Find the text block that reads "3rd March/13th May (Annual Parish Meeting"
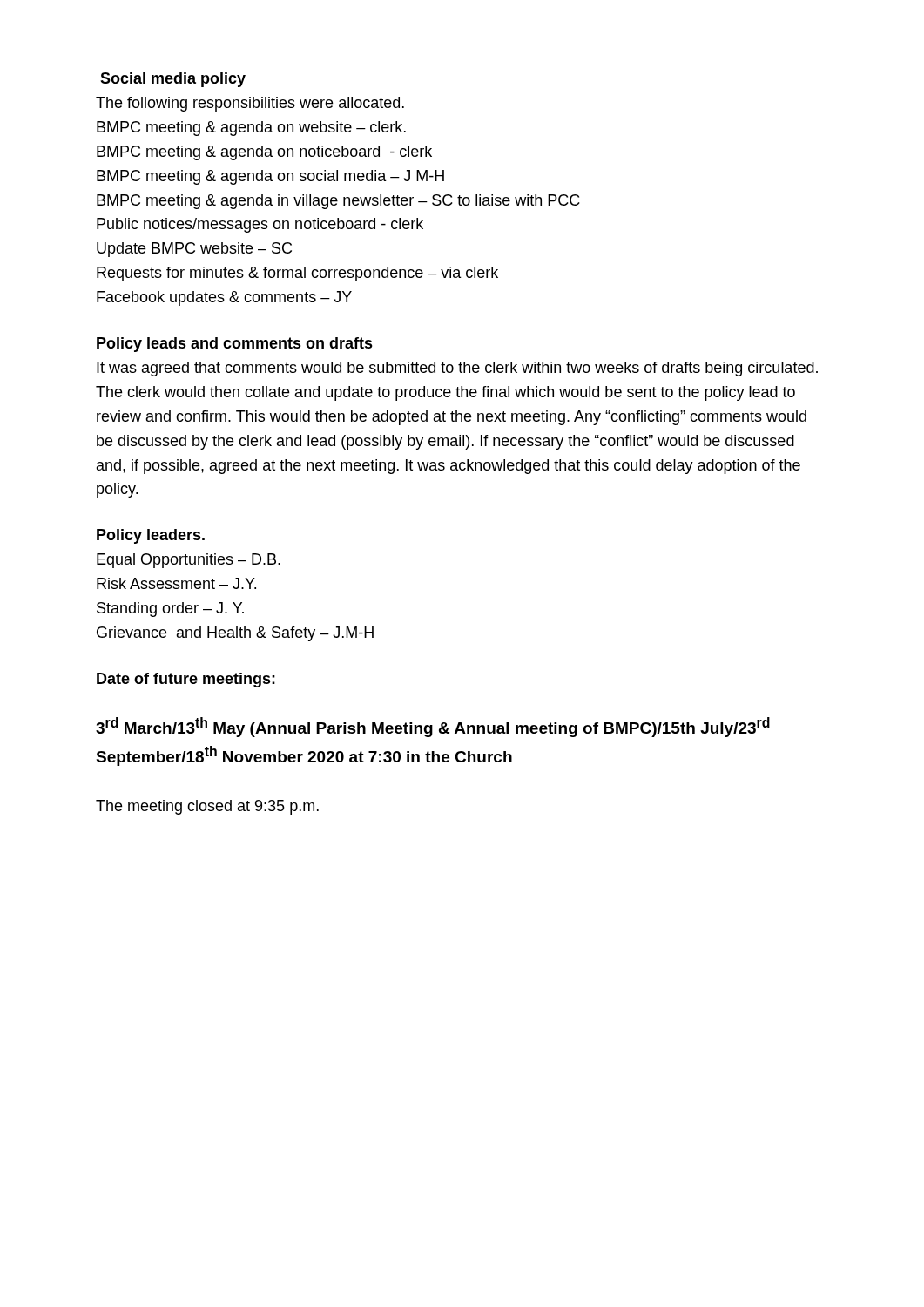Image resolution: width=924 pixels, height=1307 pixels. (433, 741)
